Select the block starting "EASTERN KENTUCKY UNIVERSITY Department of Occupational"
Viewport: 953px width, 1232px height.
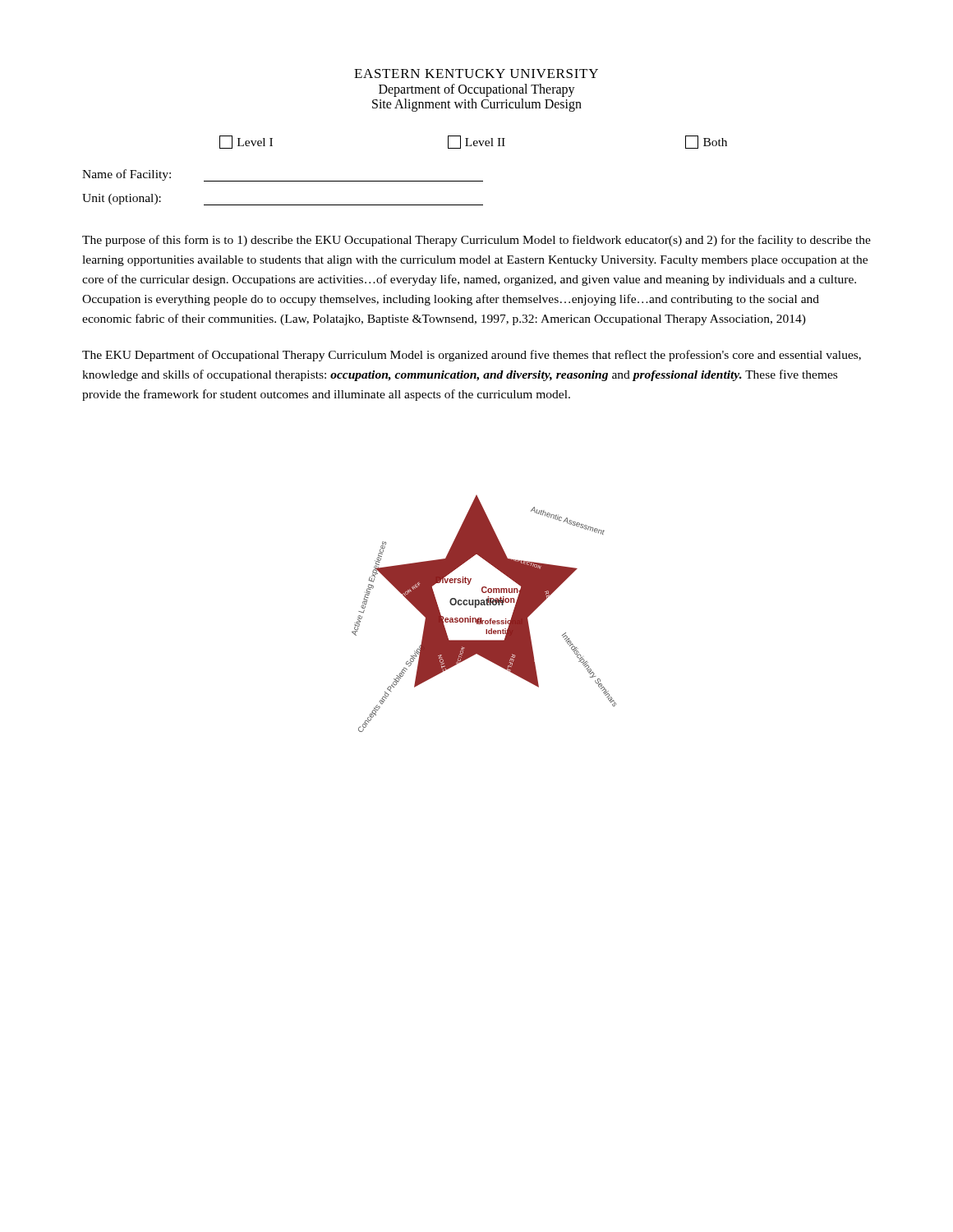(476, 89)
